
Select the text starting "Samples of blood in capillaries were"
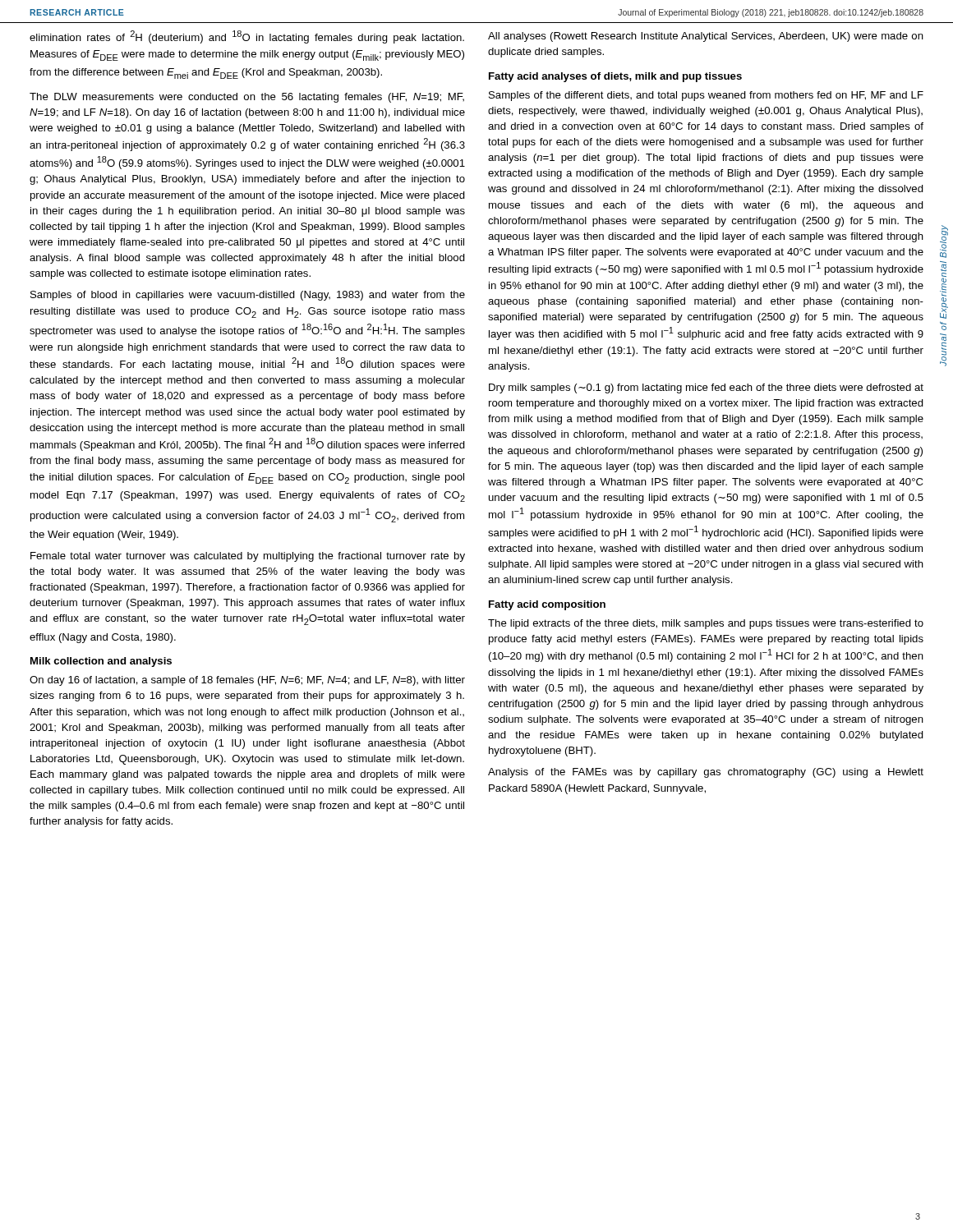pyautogui.click(x=247, y=414)
